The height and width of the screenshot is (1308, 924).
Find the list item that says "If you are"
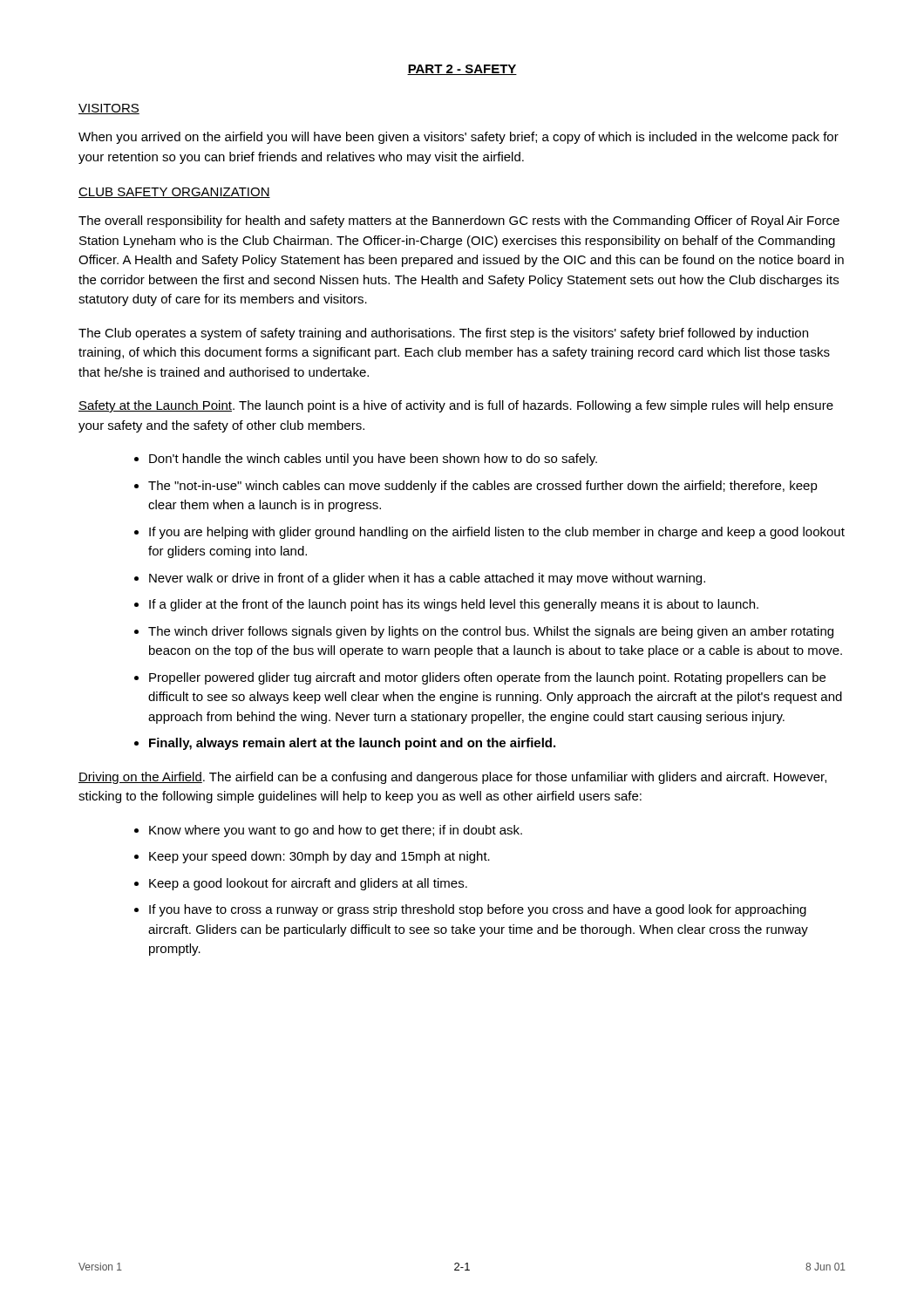coord(496,541)
